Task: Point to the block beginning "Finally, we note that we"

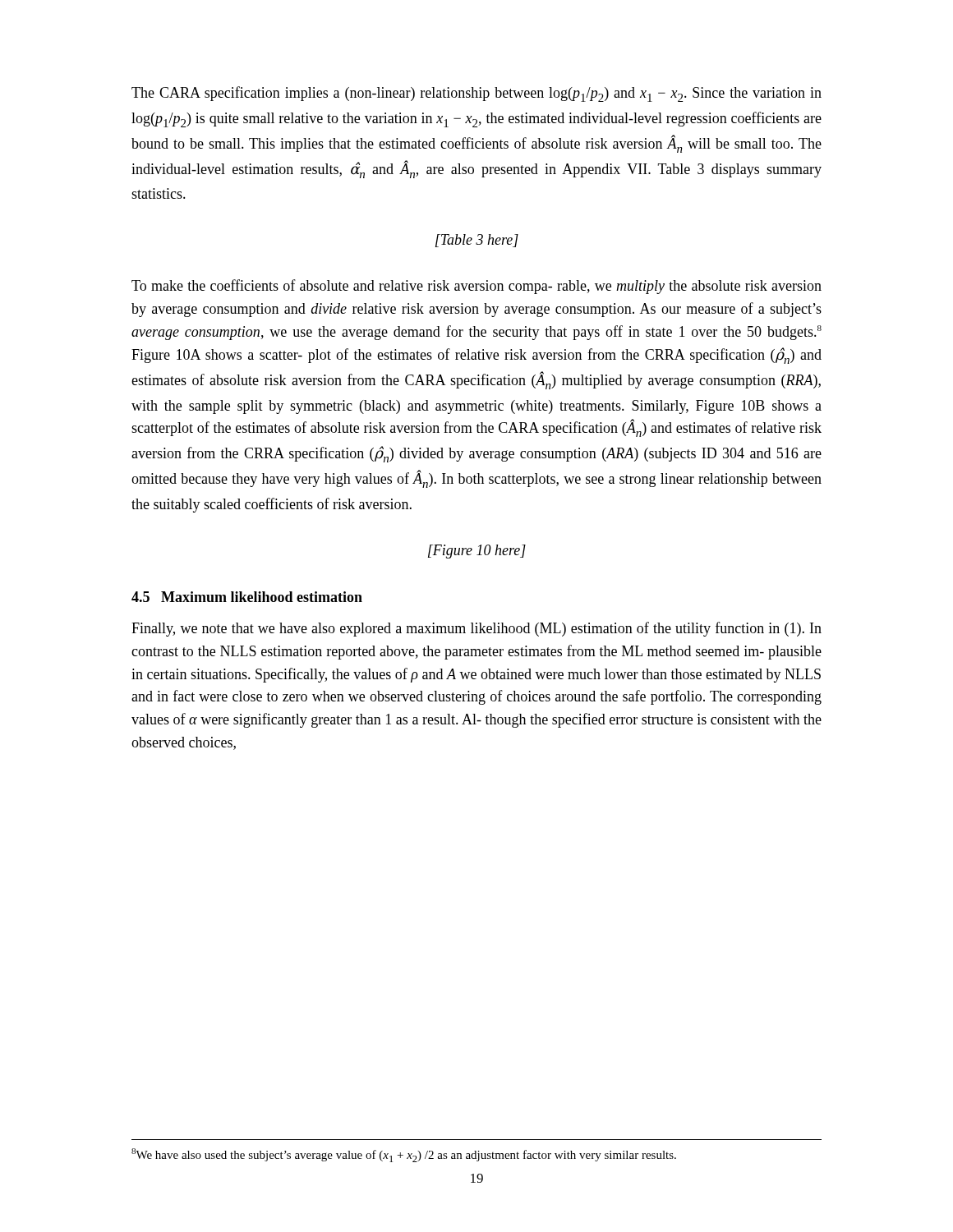Action: (476, 685)
